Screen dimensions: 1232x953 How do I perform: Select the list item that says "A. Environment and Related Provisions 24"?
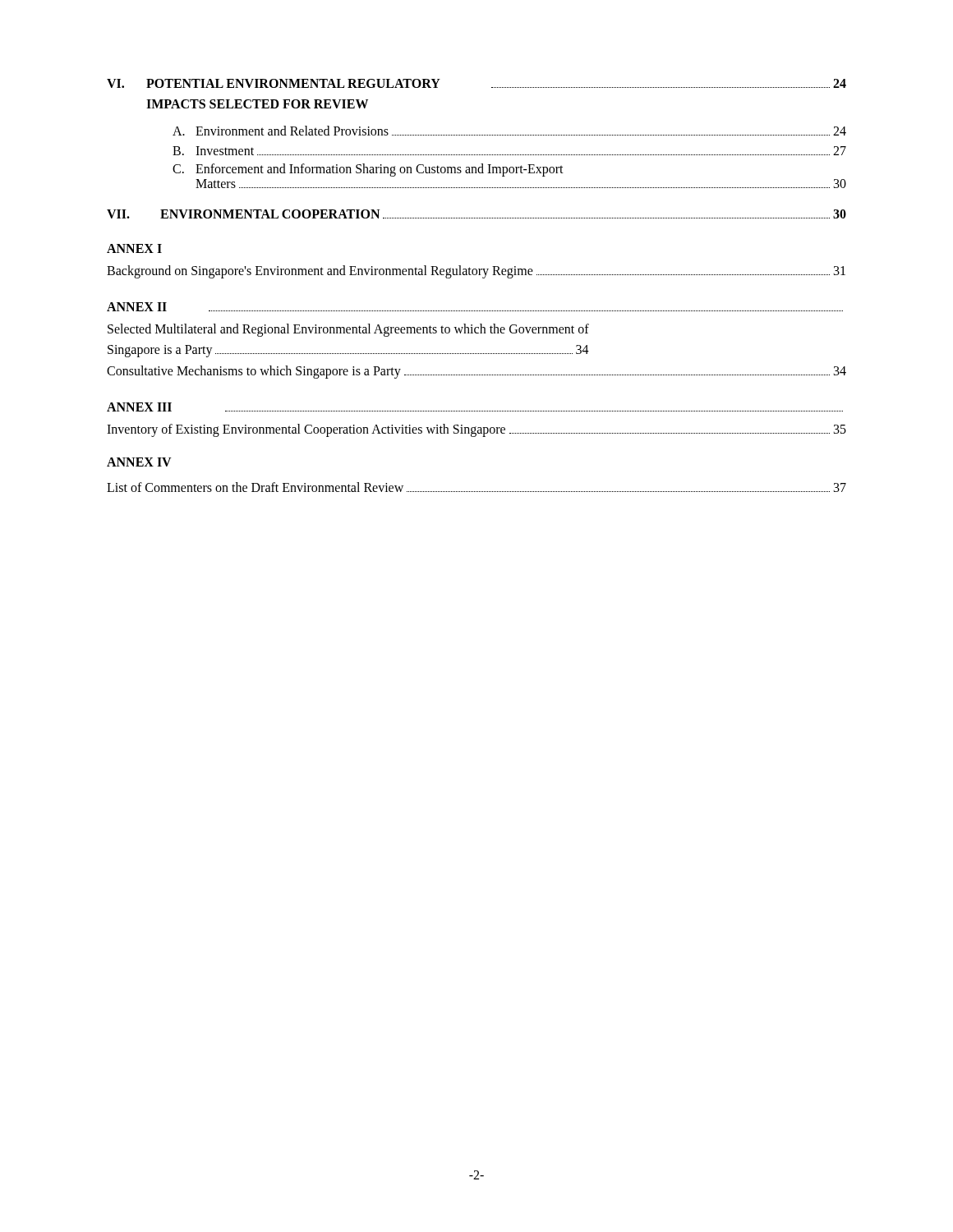(x=509, y=131)
